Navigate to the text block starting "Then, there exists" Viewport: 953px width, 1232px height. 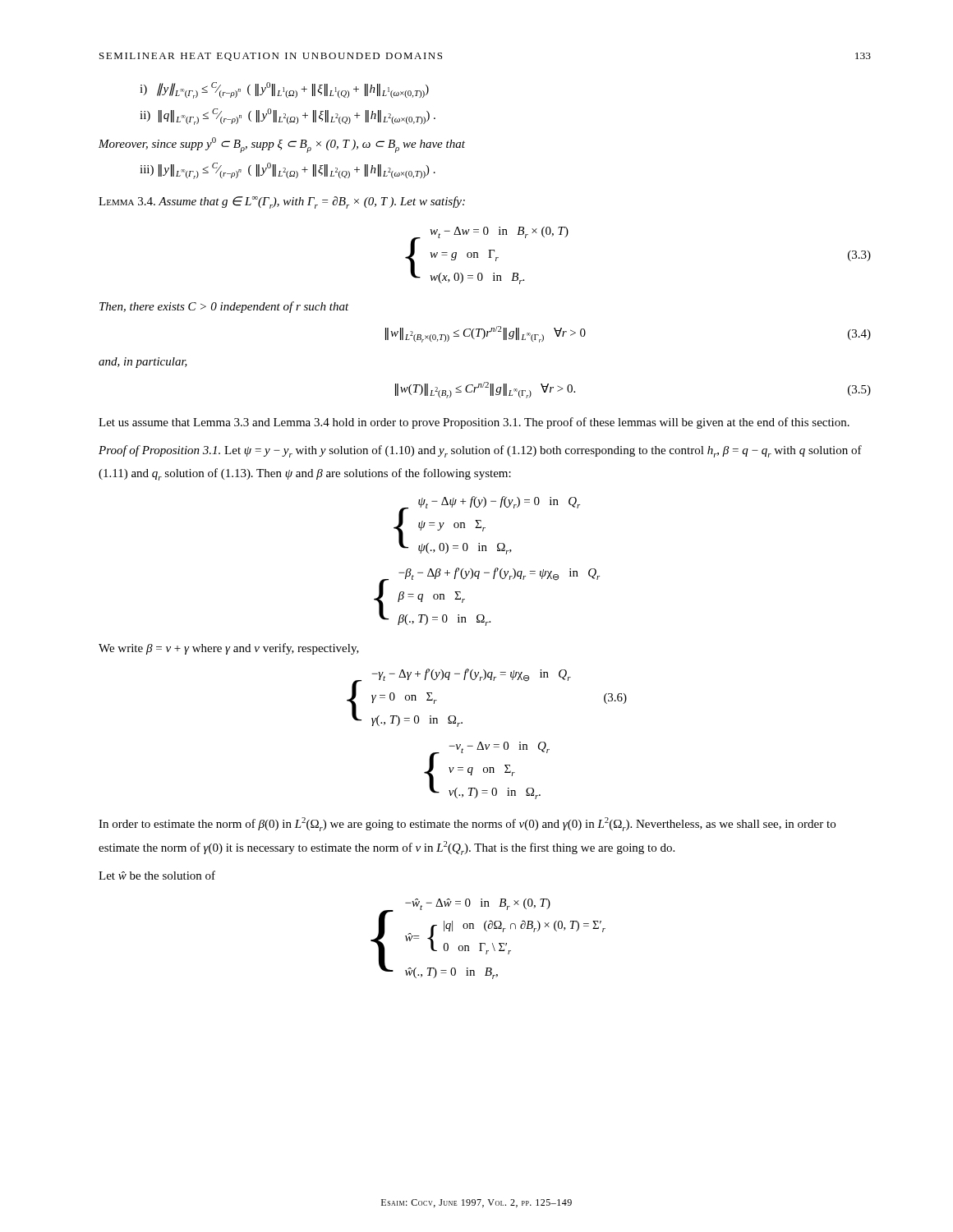(223, 306)
